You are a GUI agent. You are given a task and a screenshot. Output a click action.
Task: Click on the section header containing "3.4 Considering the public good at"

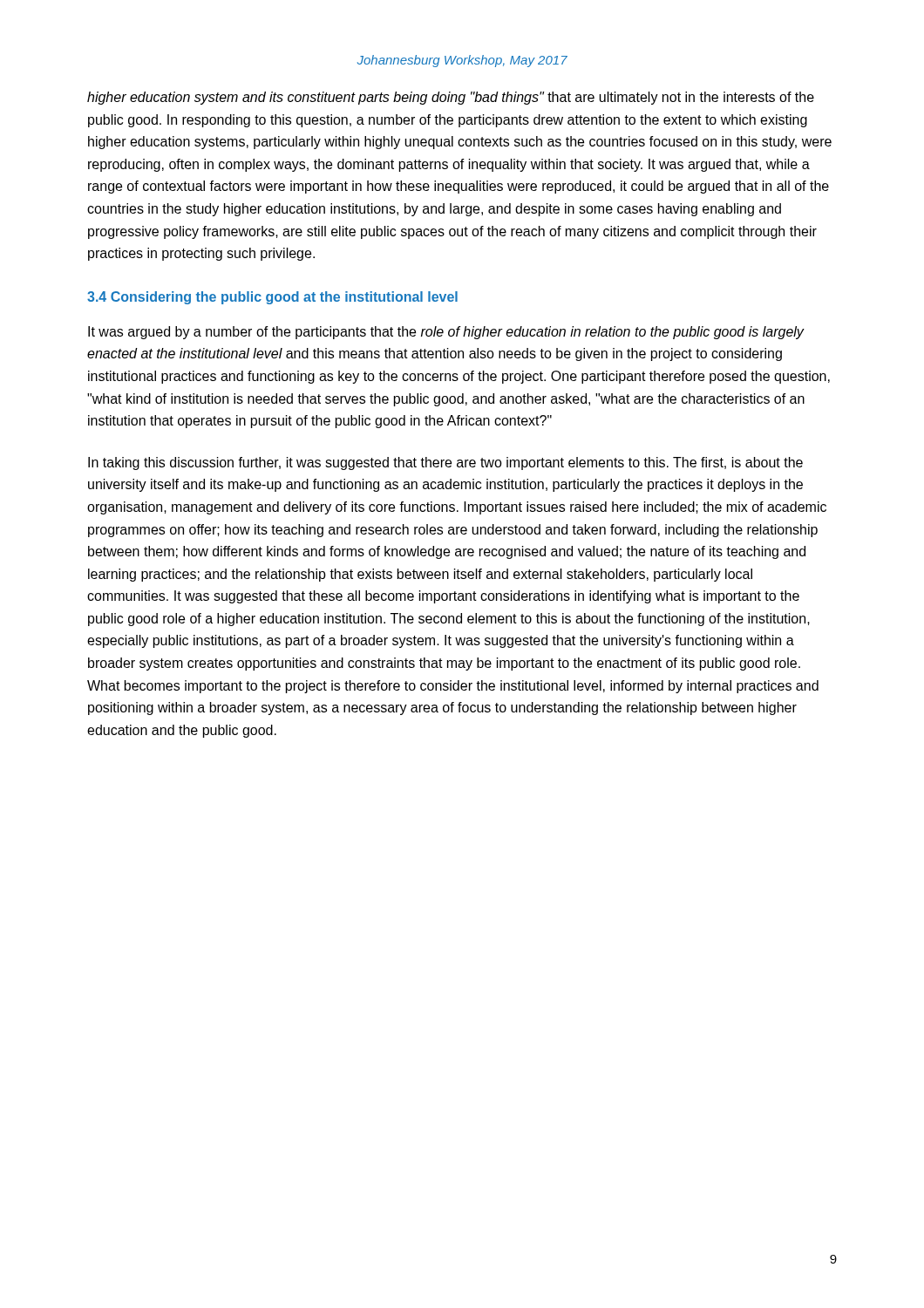coord(273,297)
